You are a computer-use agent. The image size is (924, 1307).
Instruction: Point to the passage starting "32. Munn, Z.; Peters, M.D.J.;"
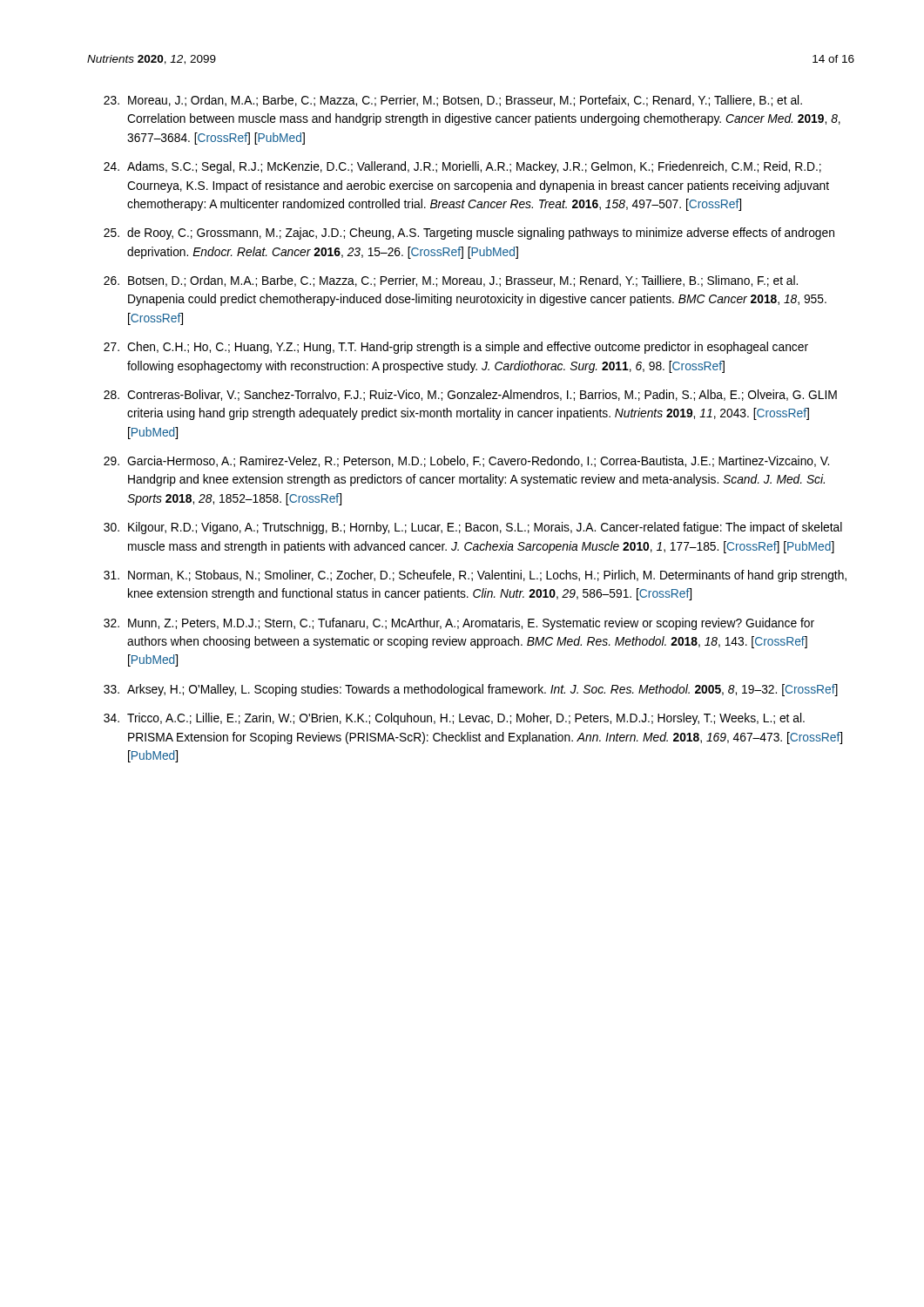tap(471, 642)
